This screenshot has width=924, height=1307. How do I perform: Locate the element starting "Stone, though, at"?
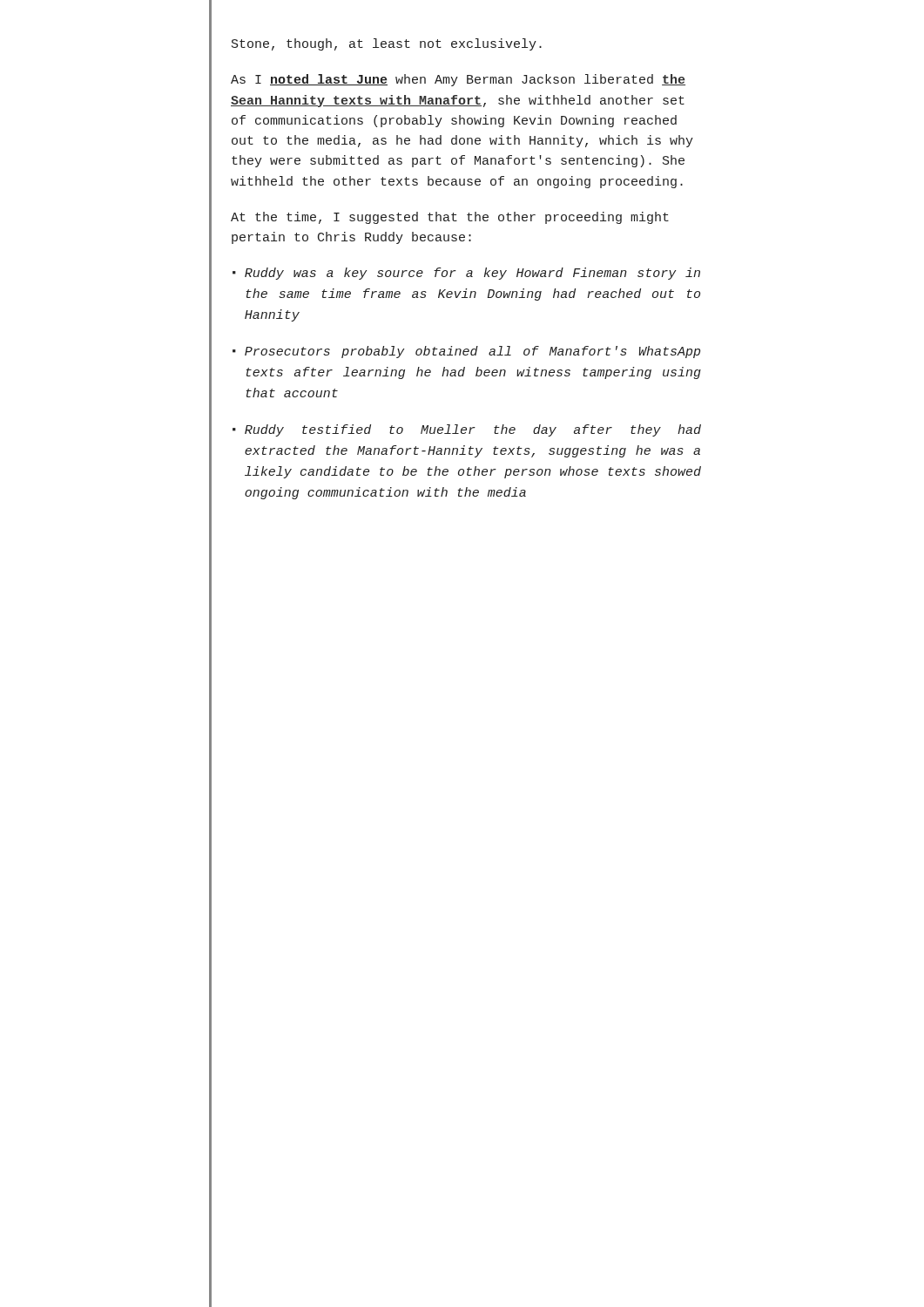(x=388, y=45)
